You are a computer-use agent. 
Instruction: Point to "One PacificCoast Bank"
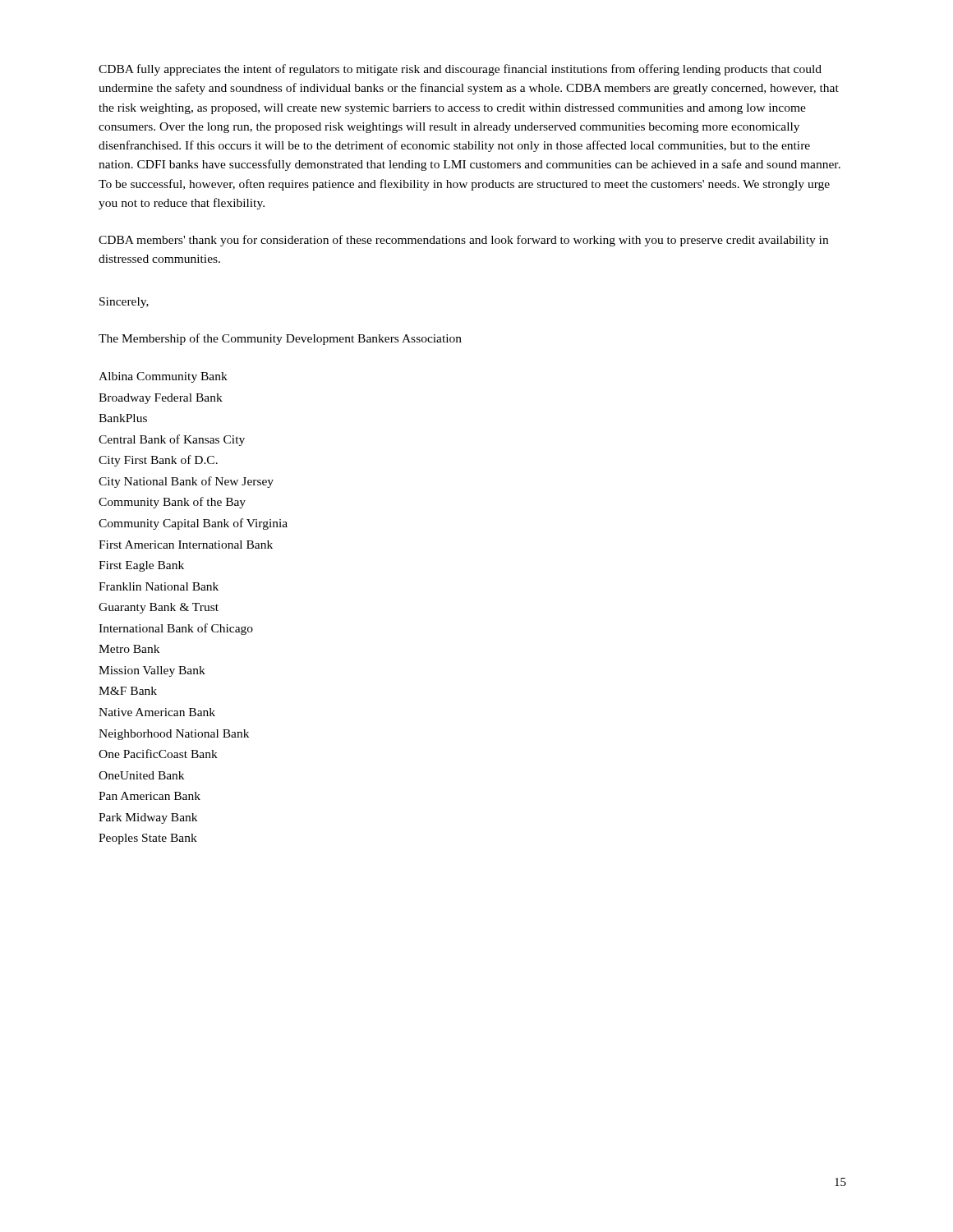coord(158,754)
